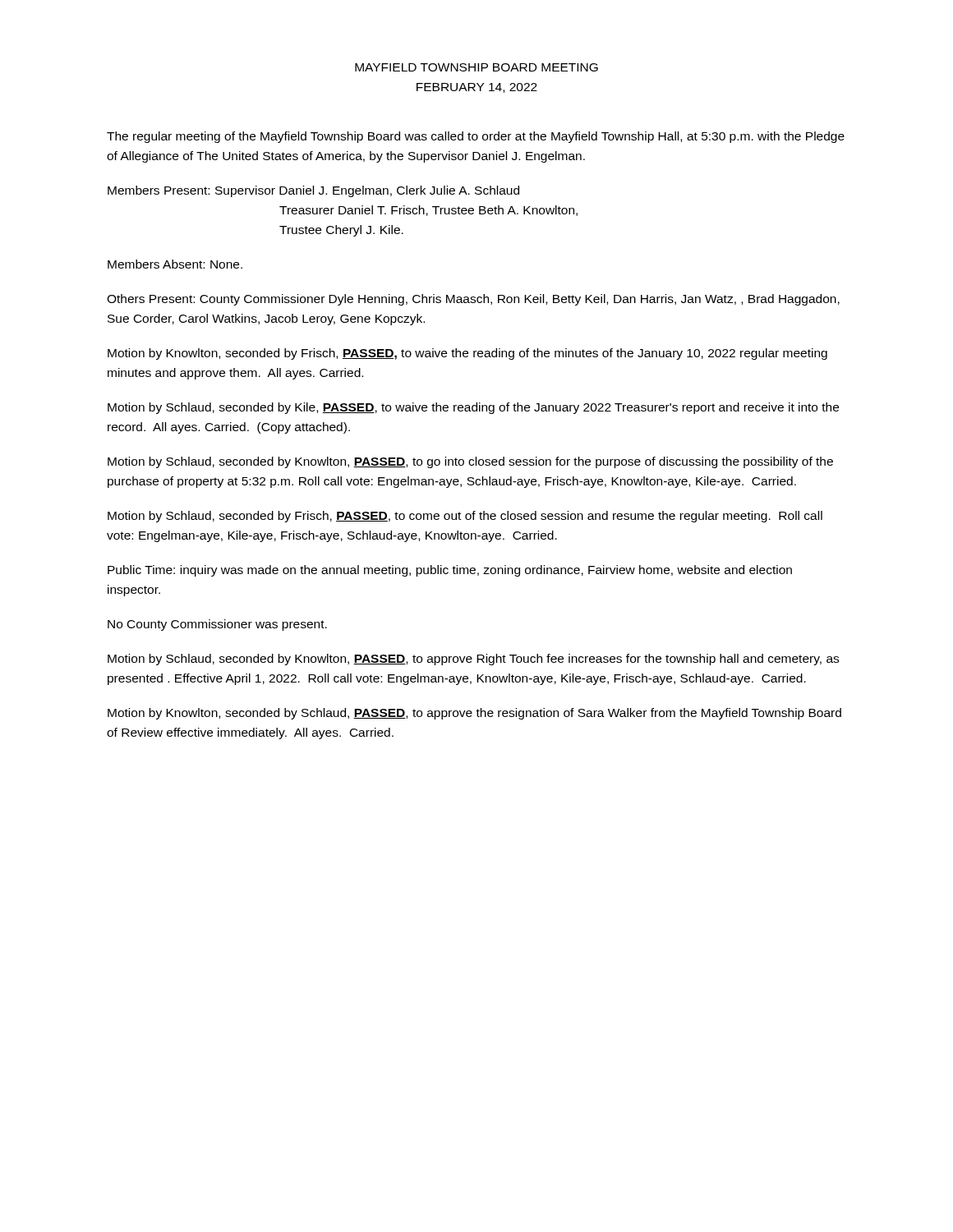Point to the block starting "No County Commissioner"
The height and width of the screenshot is (1232, 953).
[x=217, y=624]
